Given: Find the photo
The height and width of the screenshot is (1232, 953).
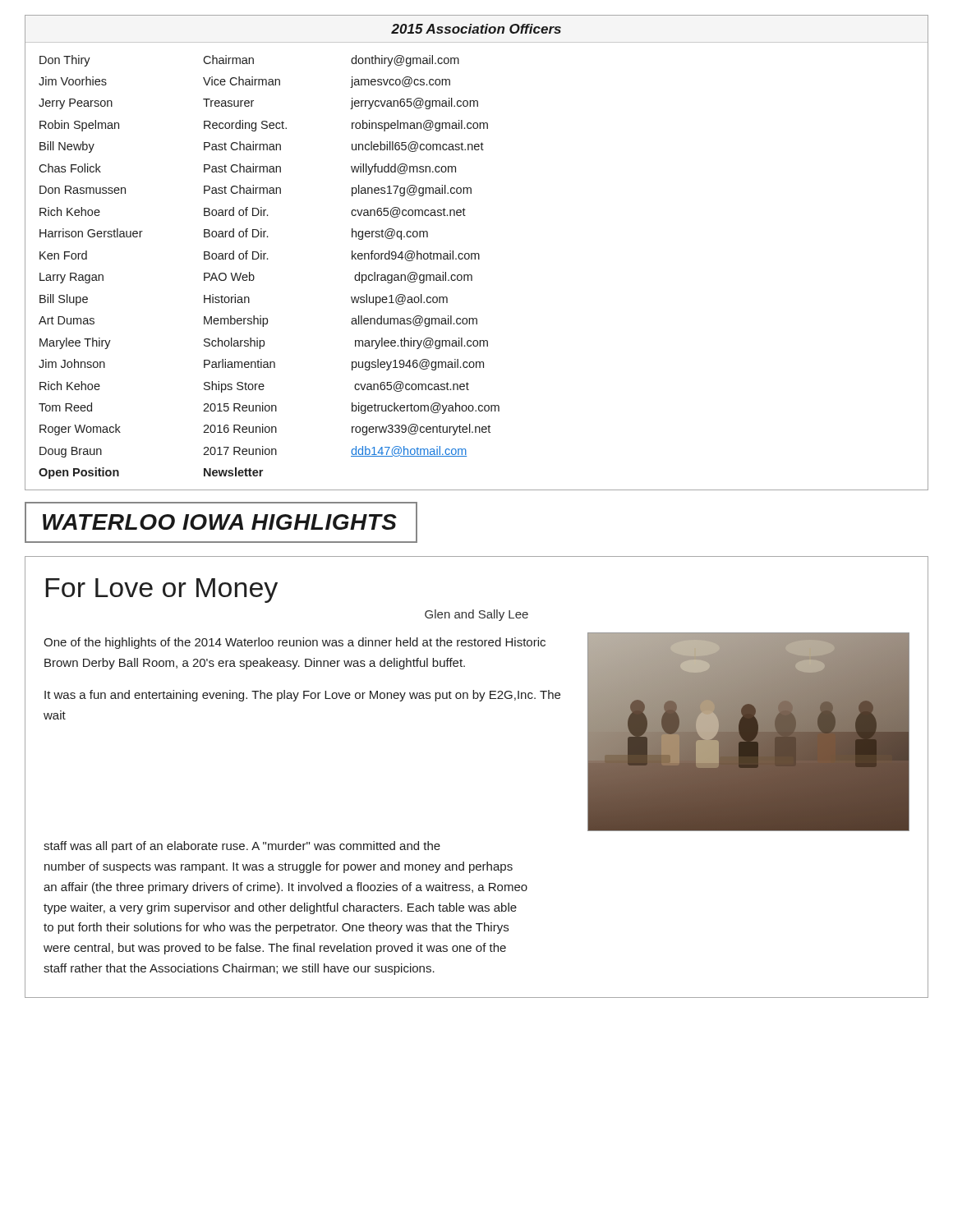Looking at the screenshot, I should point(748,732).
